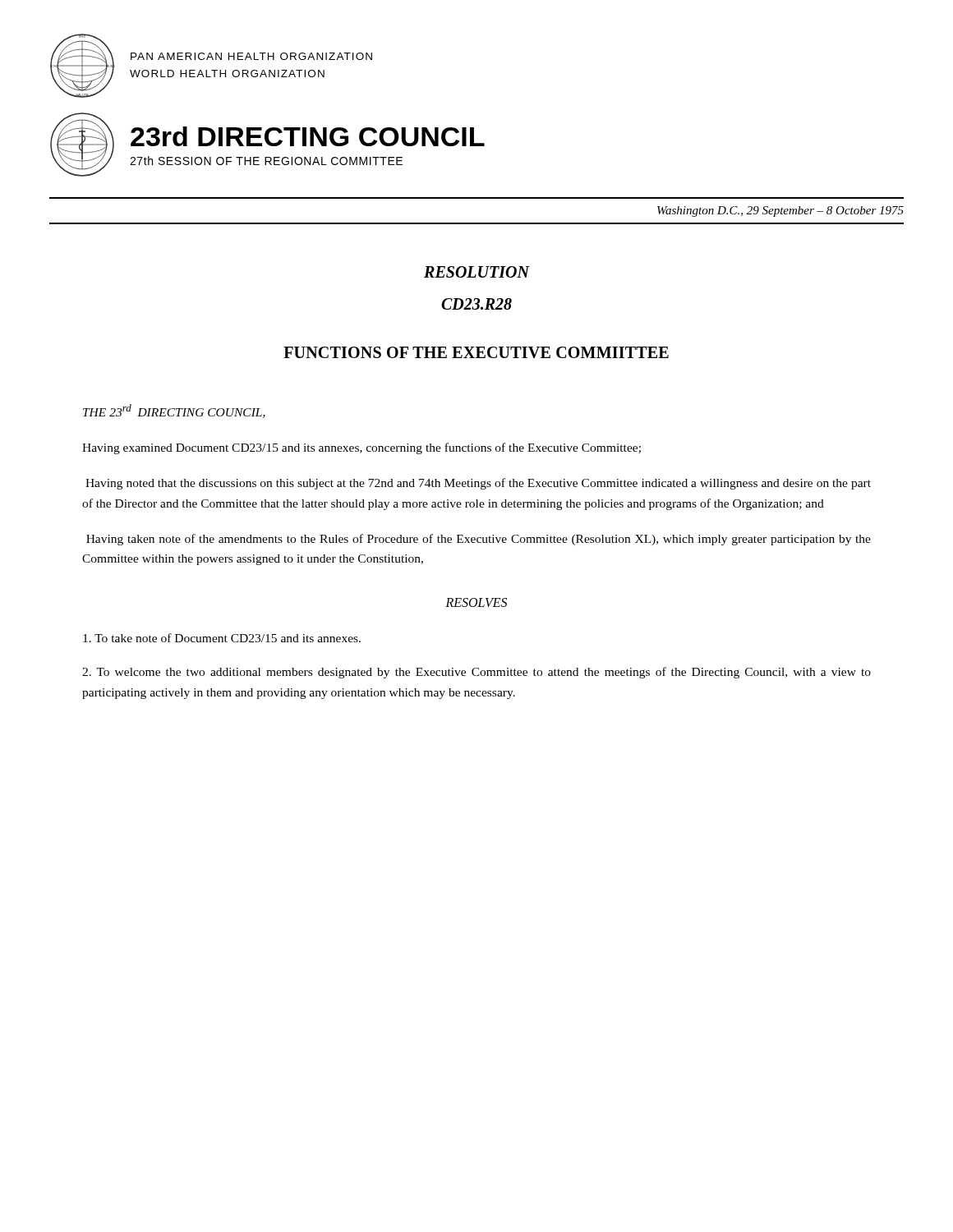The width and height of the screenshot is (953, 1232).
Task: Locate the block of text that opens with "PAN AMERICAN HEALTH ORGANIZATION WORLD HEALTH"
Action: pyautogui.click(x=252, y=66)
